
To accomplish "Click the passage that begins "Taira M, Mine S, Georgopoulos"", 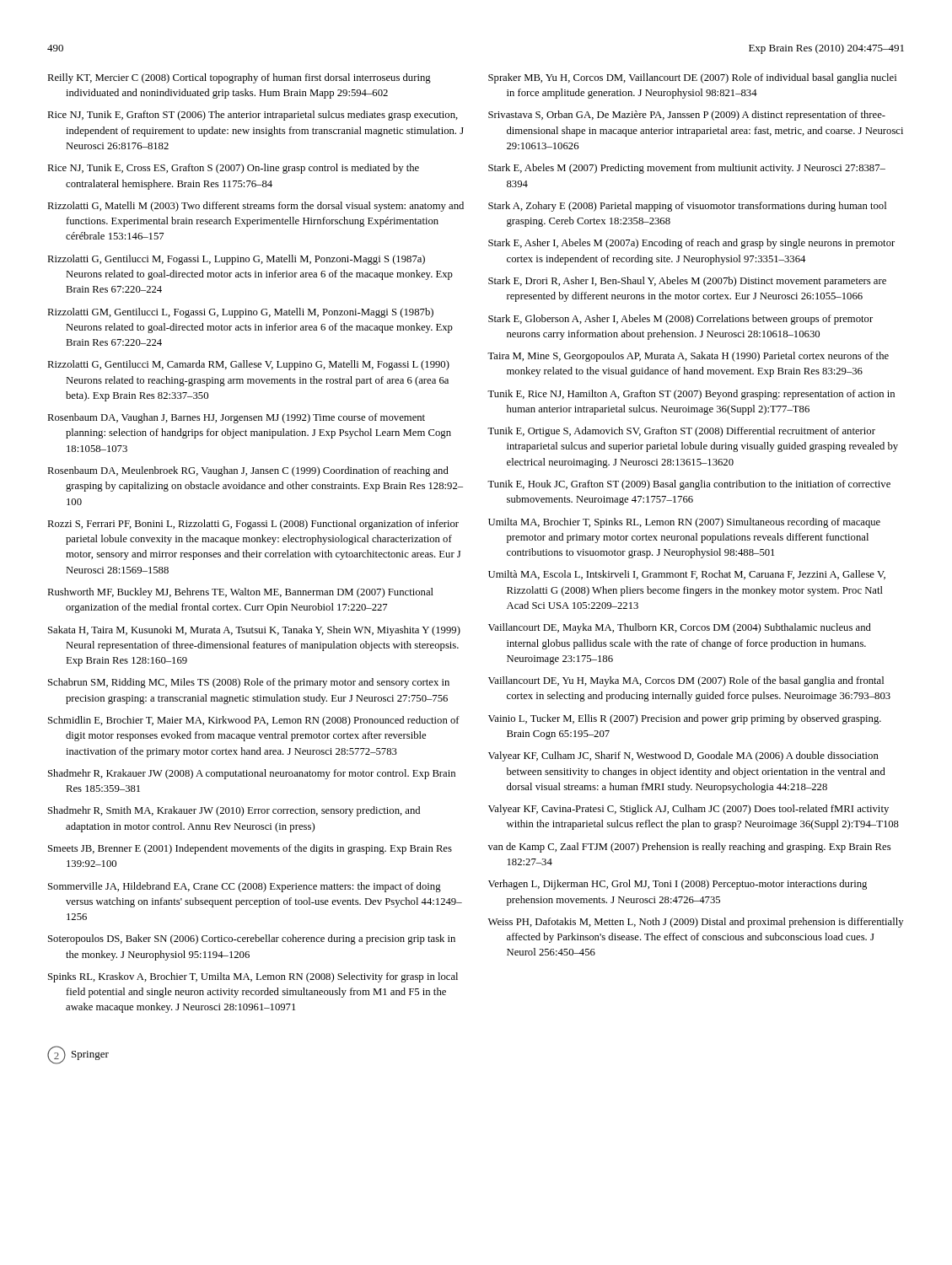I will pyautogui.click(x=688, y=364).
